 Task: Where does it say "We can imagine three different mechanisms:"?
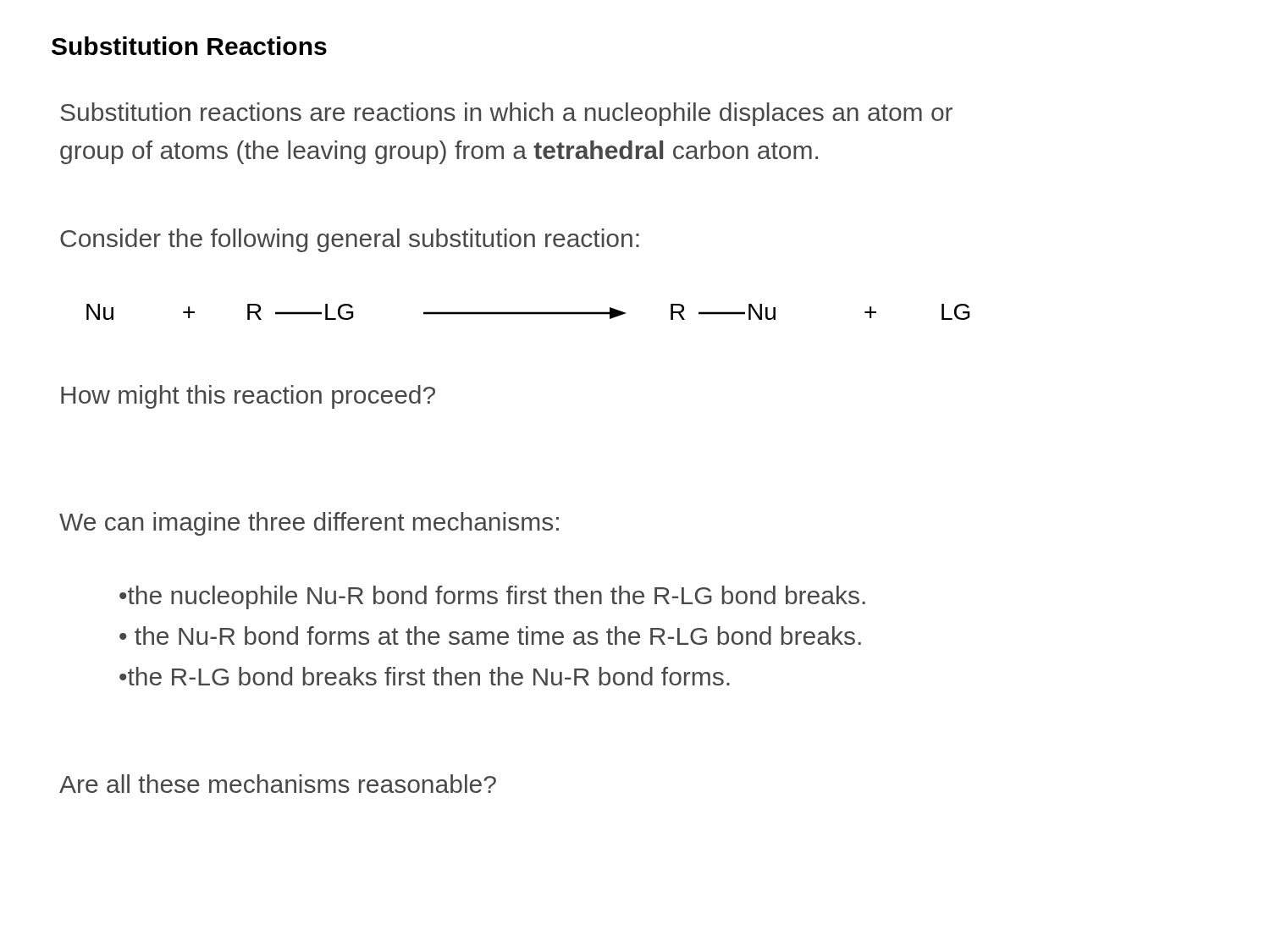click(310, 522)
